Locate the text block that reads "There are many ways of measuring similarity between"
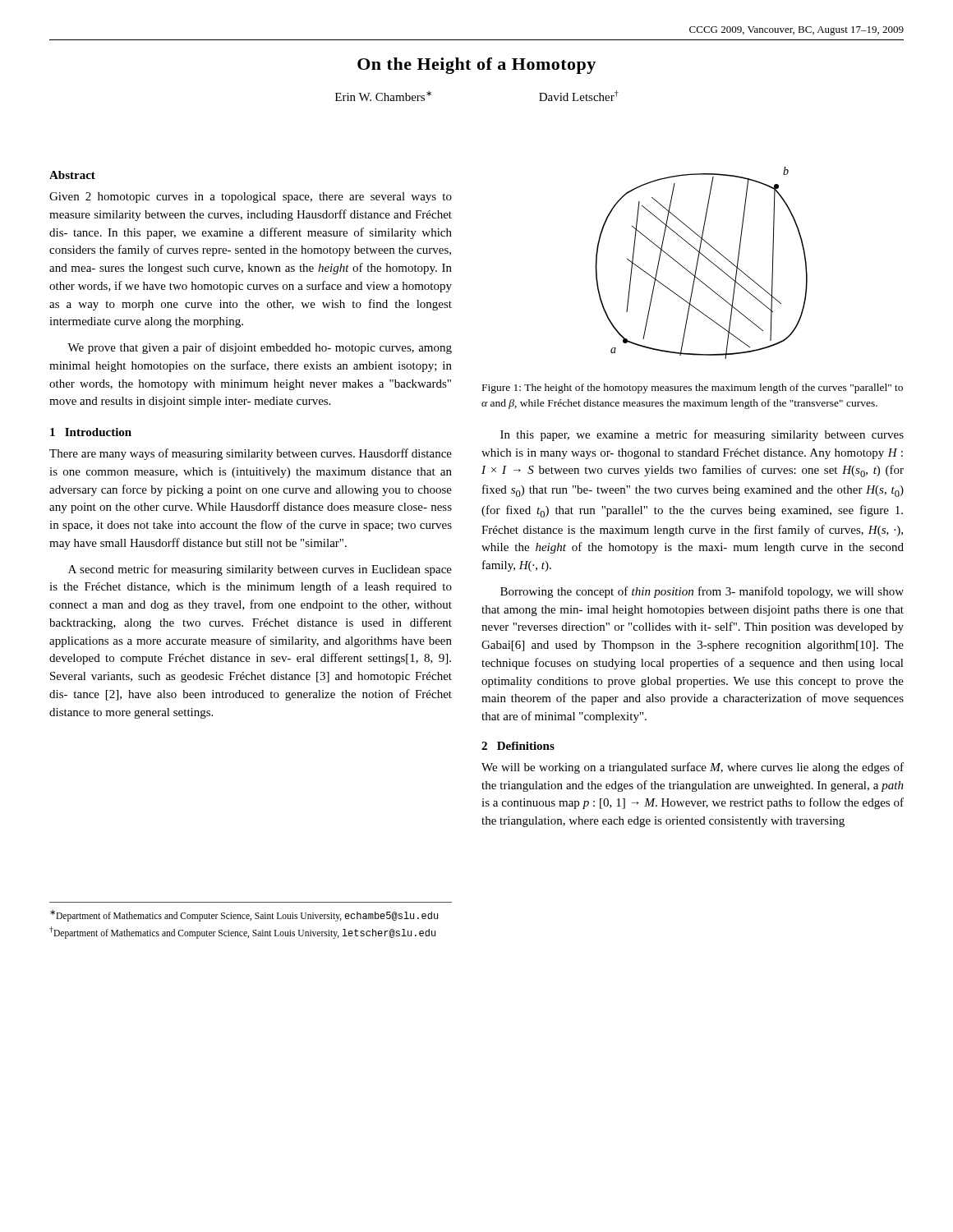Image resolution: width=953 pixels, height=1232 pixels. (x=251, y=583)
